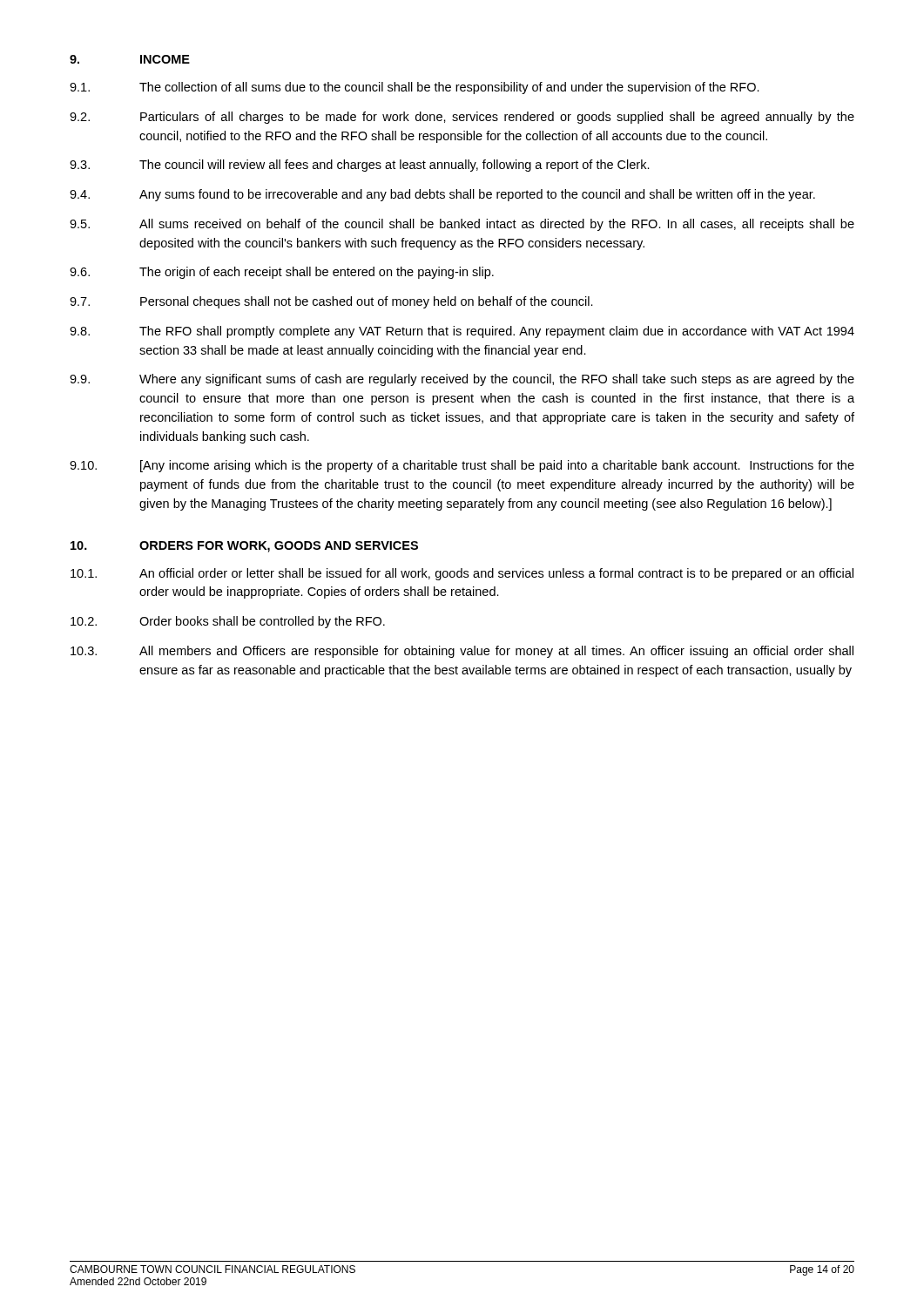This screenshot has height=1307, width=924.
Task: Find "10. ORDERS FOR WORK, GOODS AND SERVICES" on this page
Action: [x=244, y=545]
